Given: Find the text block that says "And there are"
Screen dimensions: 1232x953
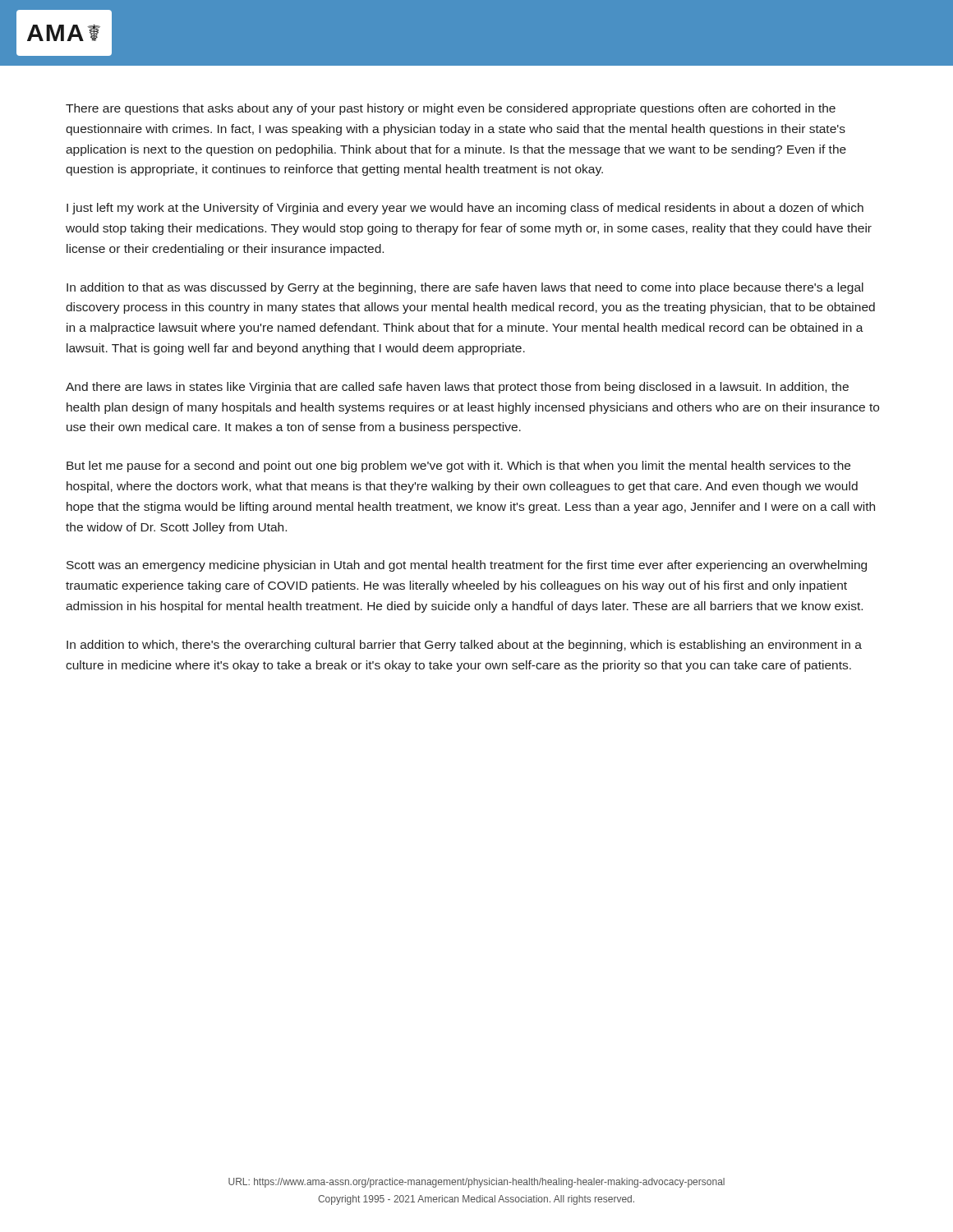Looking at the screenshot, I should 473,407.
